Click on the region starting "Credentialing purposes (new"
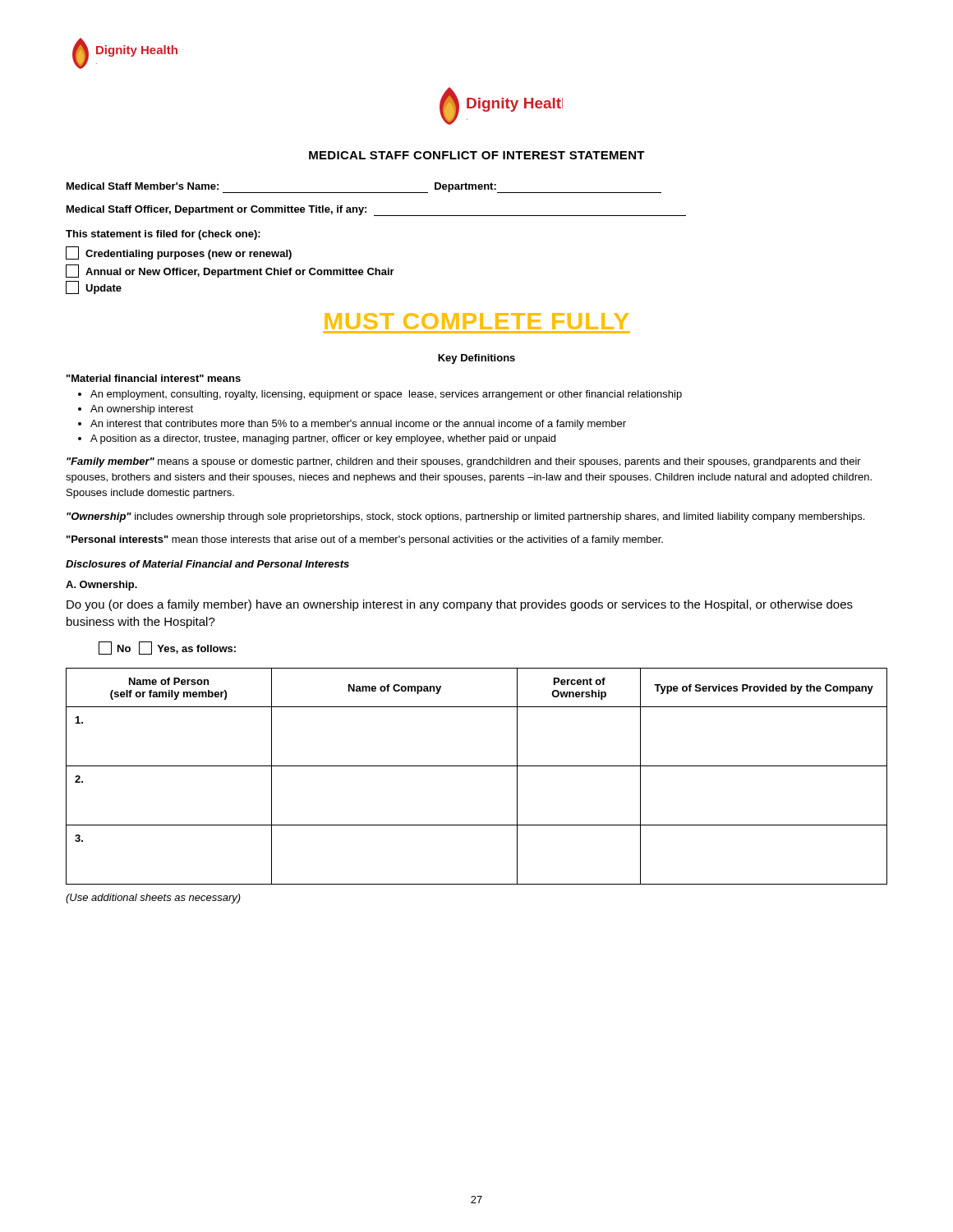The image size is (953, 1232). tap(179, 253)
